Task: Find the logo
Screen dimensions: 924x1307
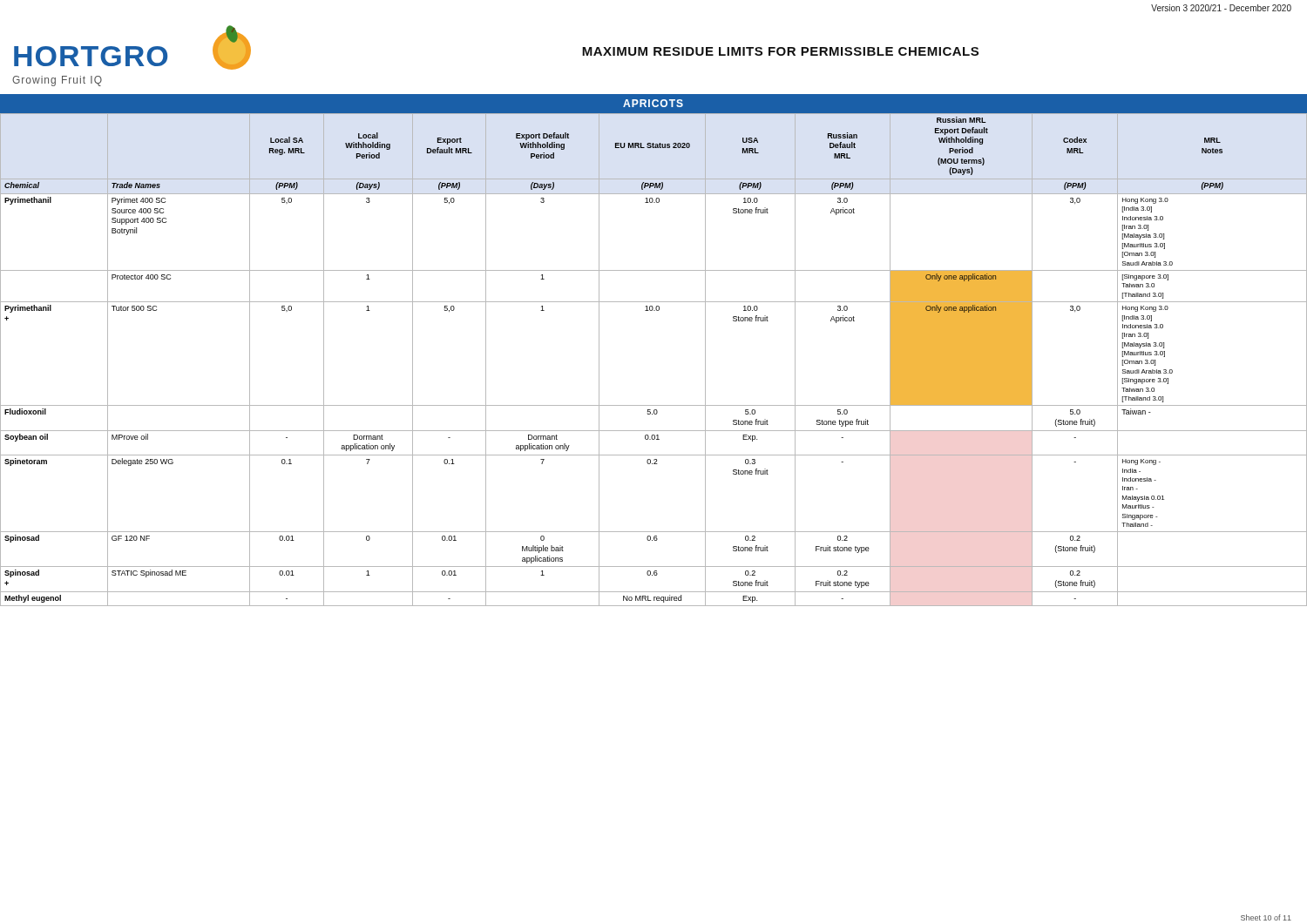Action: pos(139,57)
